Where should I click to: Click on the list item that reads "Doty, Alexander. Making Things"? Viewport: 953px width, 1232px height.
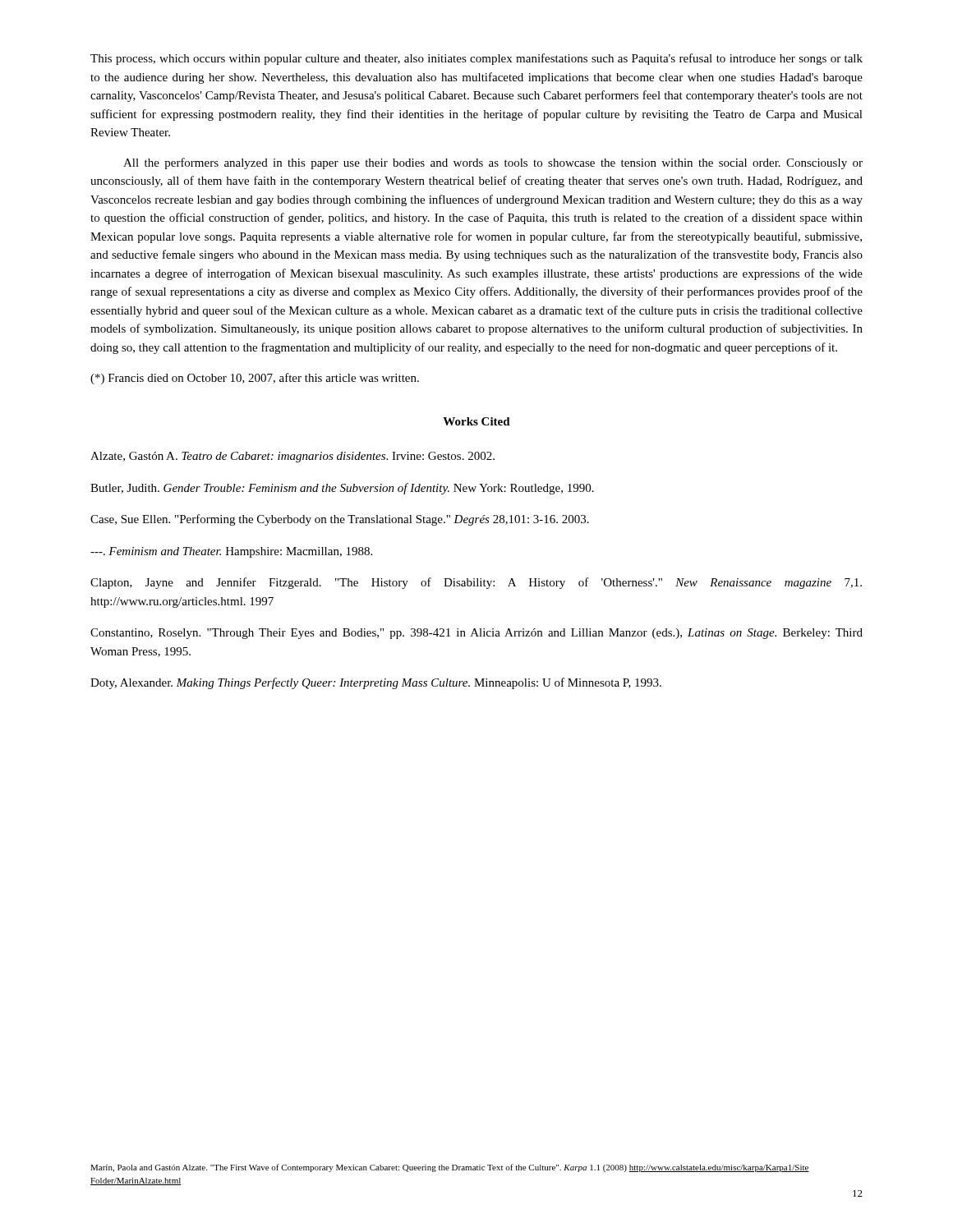376,683
